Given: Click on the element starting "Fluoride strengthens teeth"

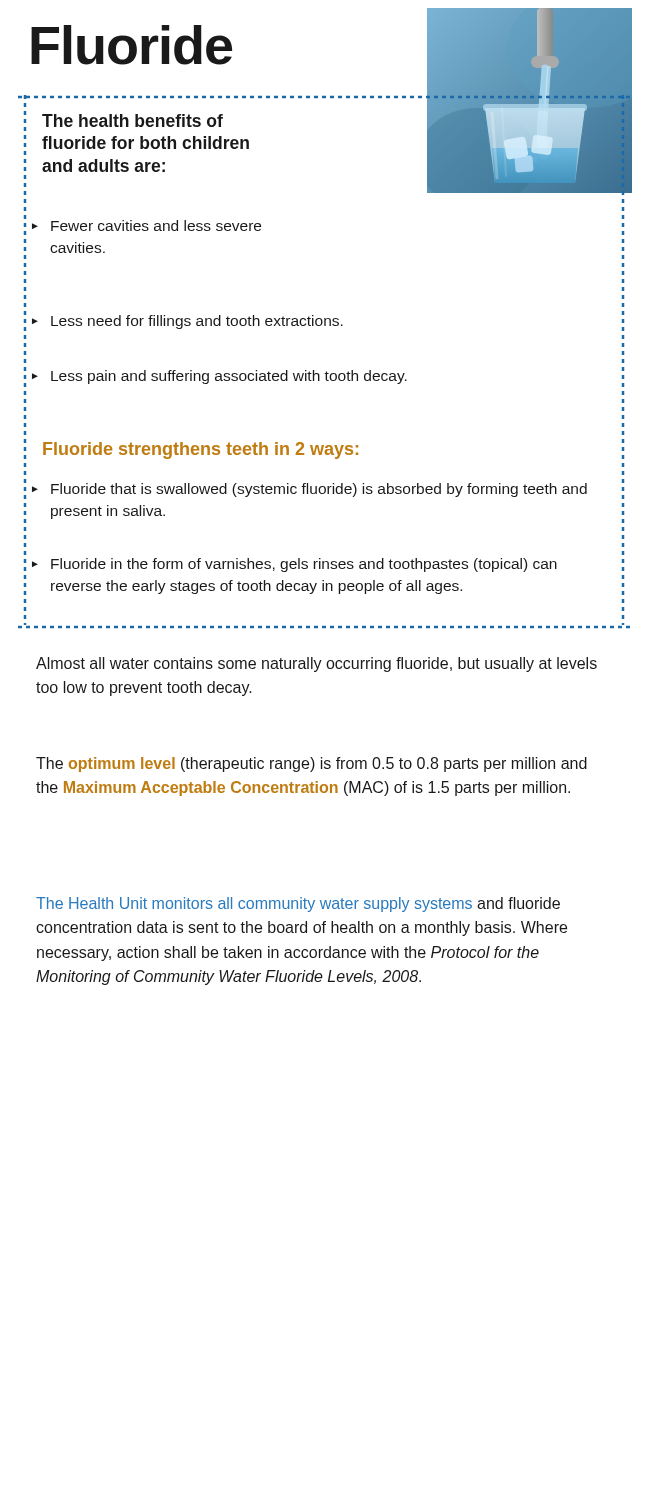Looking at the screenshot, I should click(x=201, y=449).
